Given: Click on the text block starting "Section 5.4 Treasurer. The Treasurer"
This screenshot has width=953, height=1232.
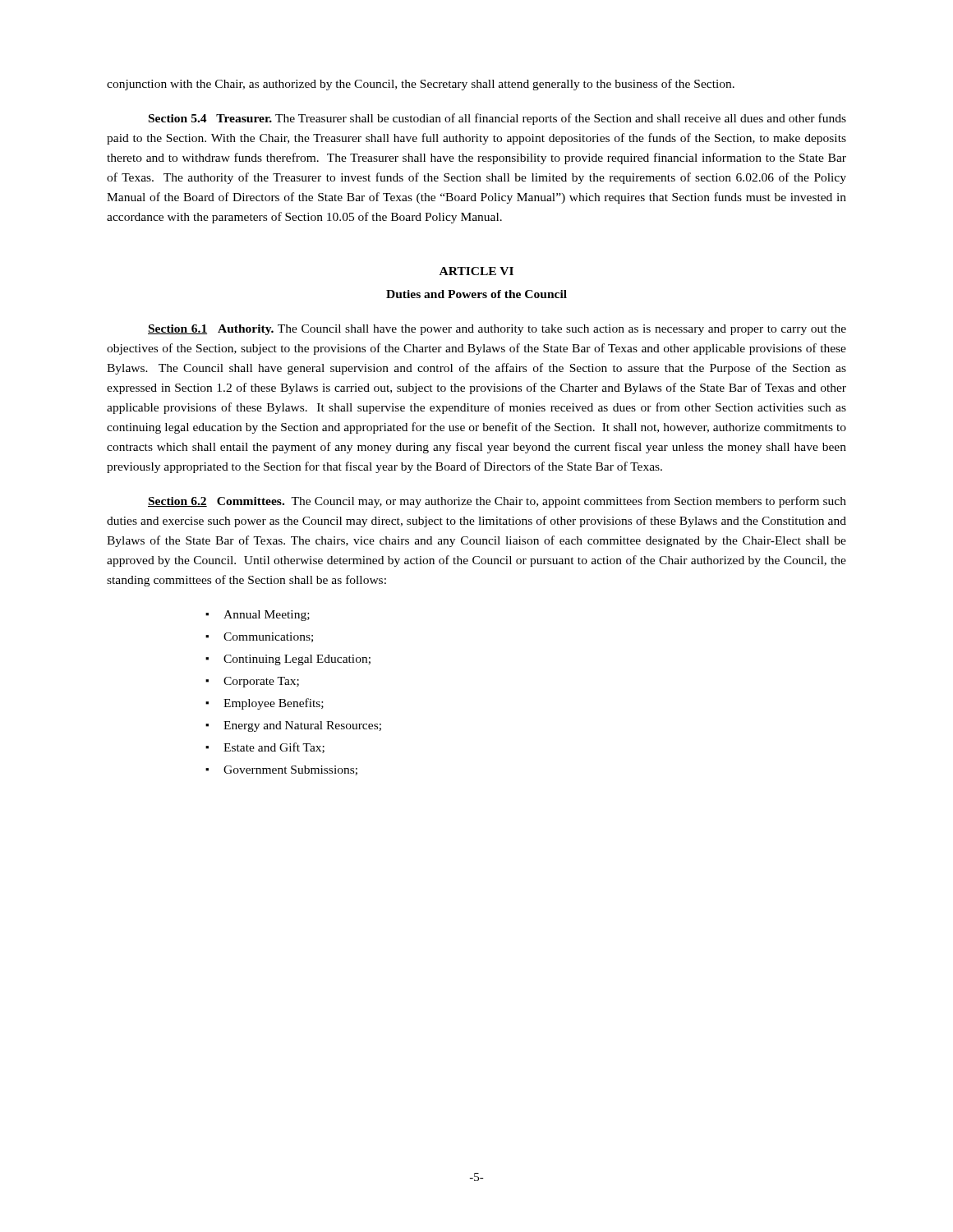Looking at the screenshot, I should 476,168.
